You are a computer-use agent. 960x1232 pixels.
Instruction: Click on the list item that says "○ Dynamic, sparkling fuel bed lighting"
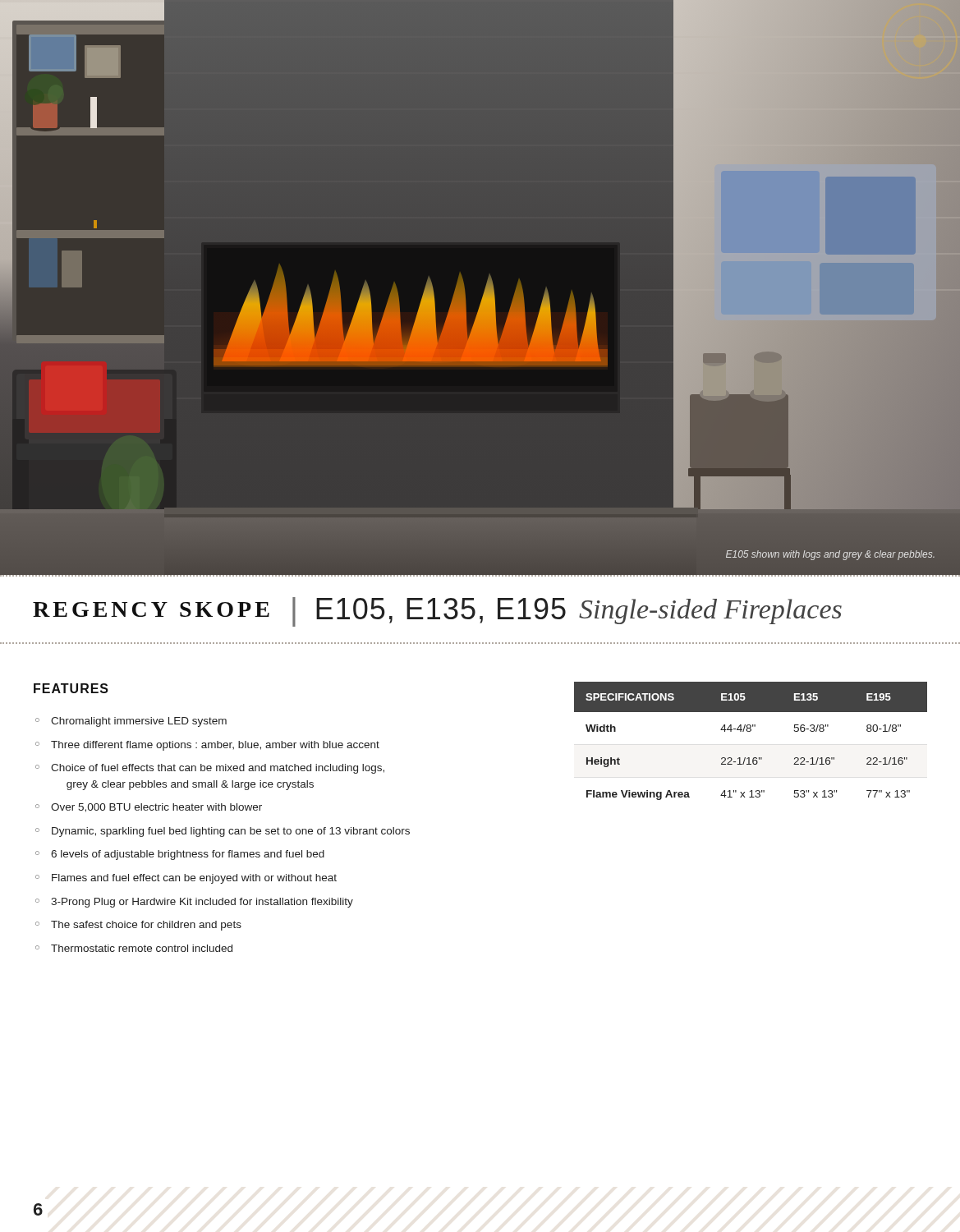click(222, 830)
